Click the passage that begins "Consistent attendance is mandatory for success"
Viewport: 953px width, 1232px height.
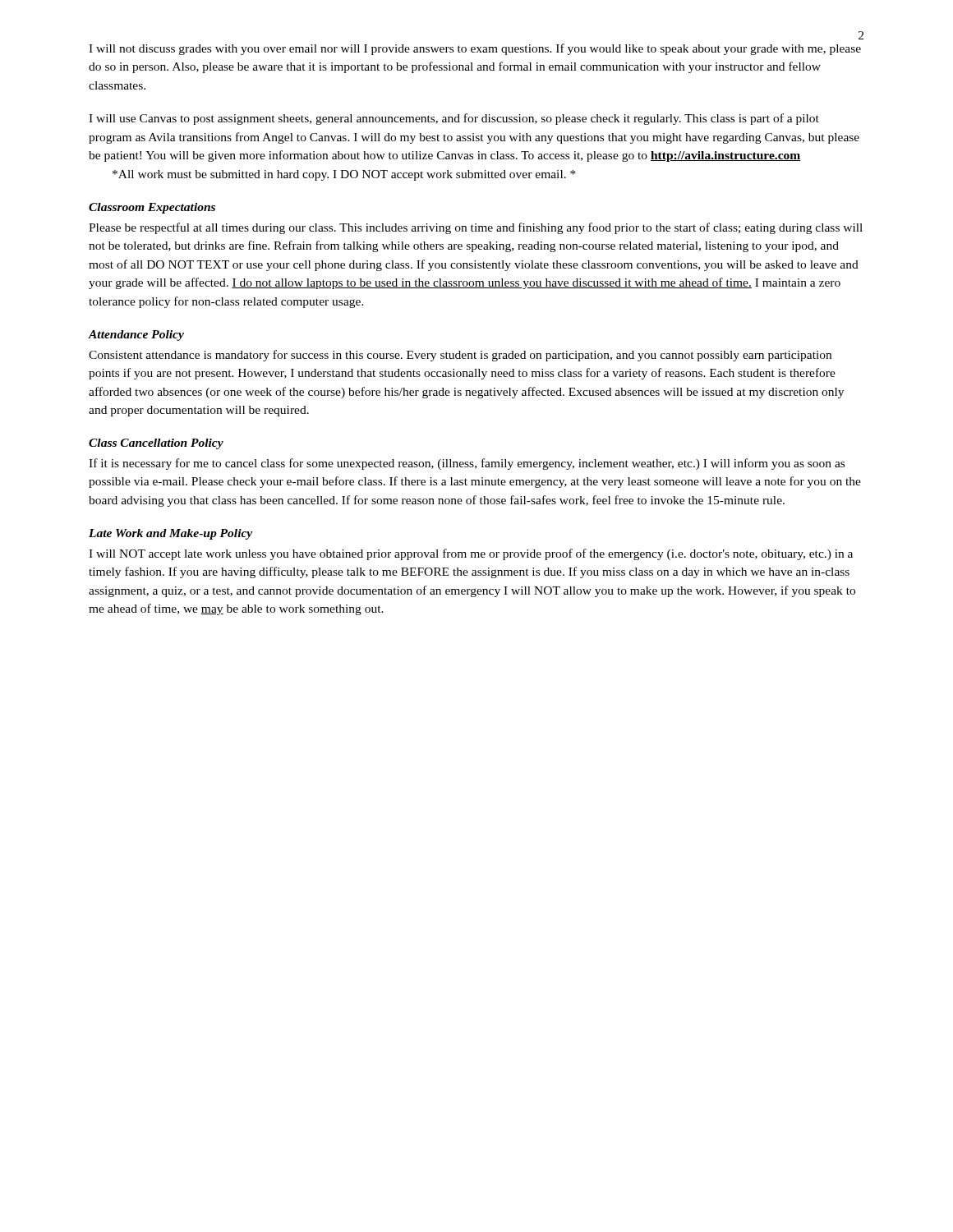(x=466, y=382)
